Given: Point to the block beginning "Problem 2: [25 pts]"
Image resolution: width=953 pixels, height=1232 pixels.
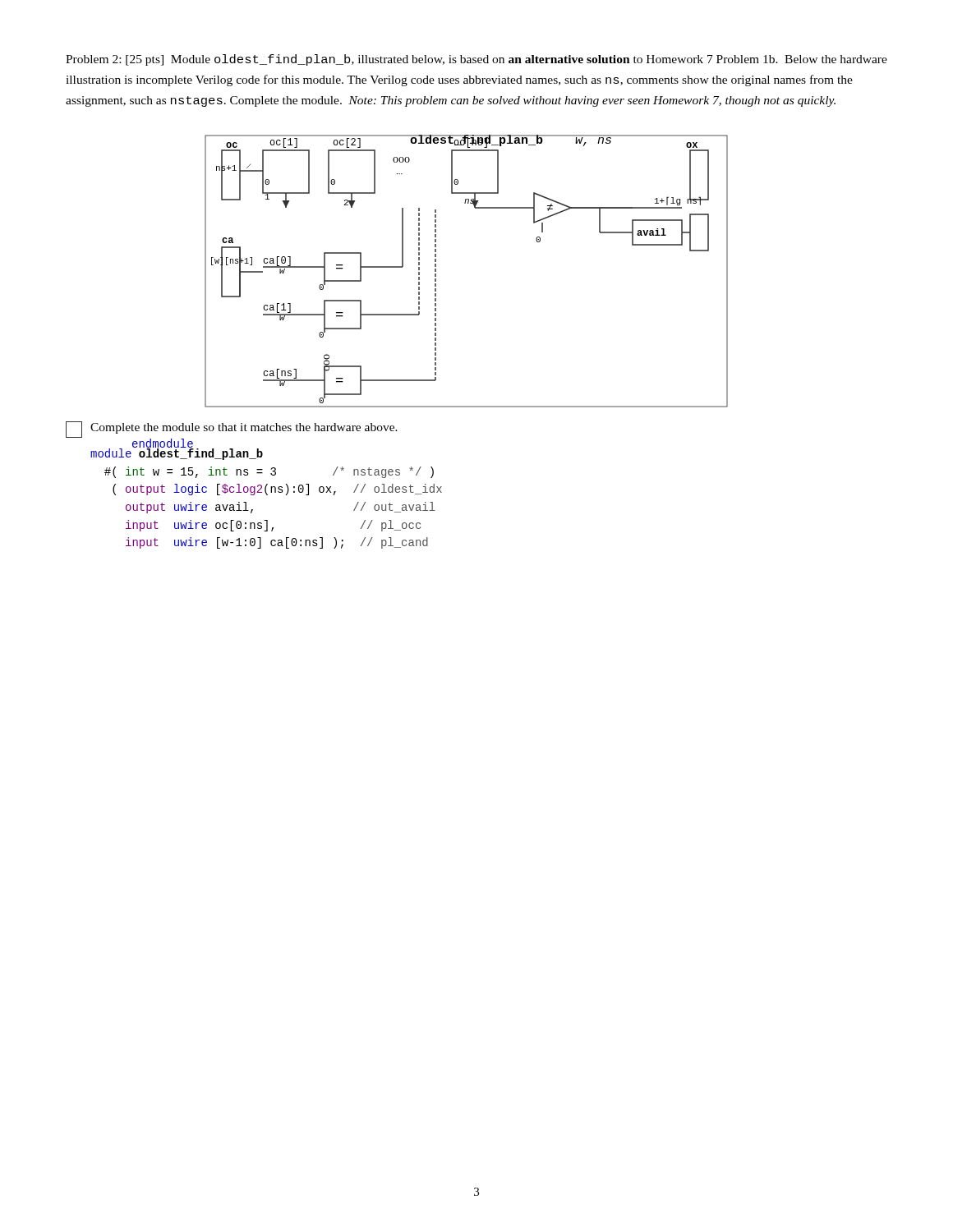Looking at the screenshot, I should tap(476, 80).
